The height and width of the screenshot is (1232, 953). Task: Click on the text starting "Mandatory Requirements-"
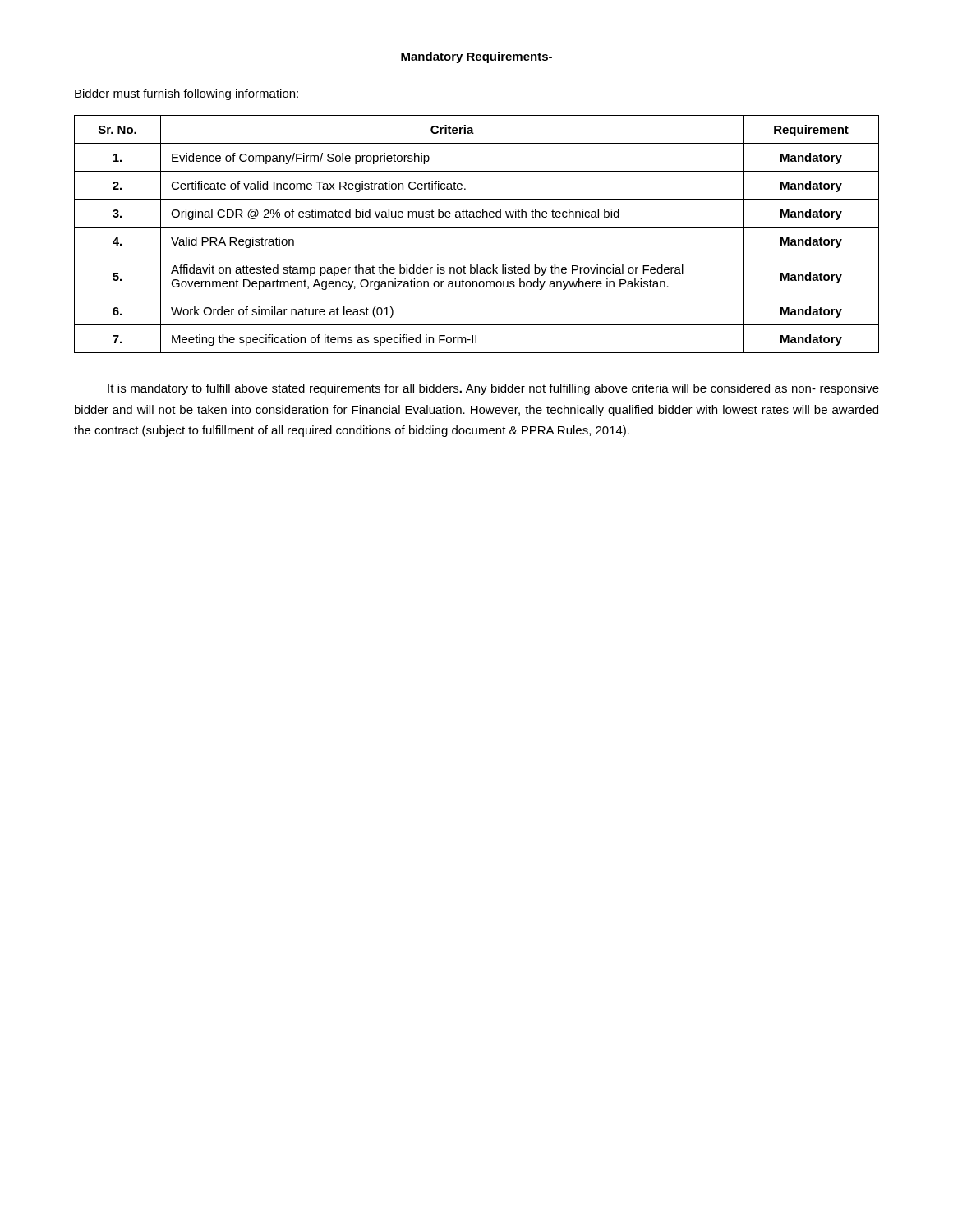[x=476, y=56]
